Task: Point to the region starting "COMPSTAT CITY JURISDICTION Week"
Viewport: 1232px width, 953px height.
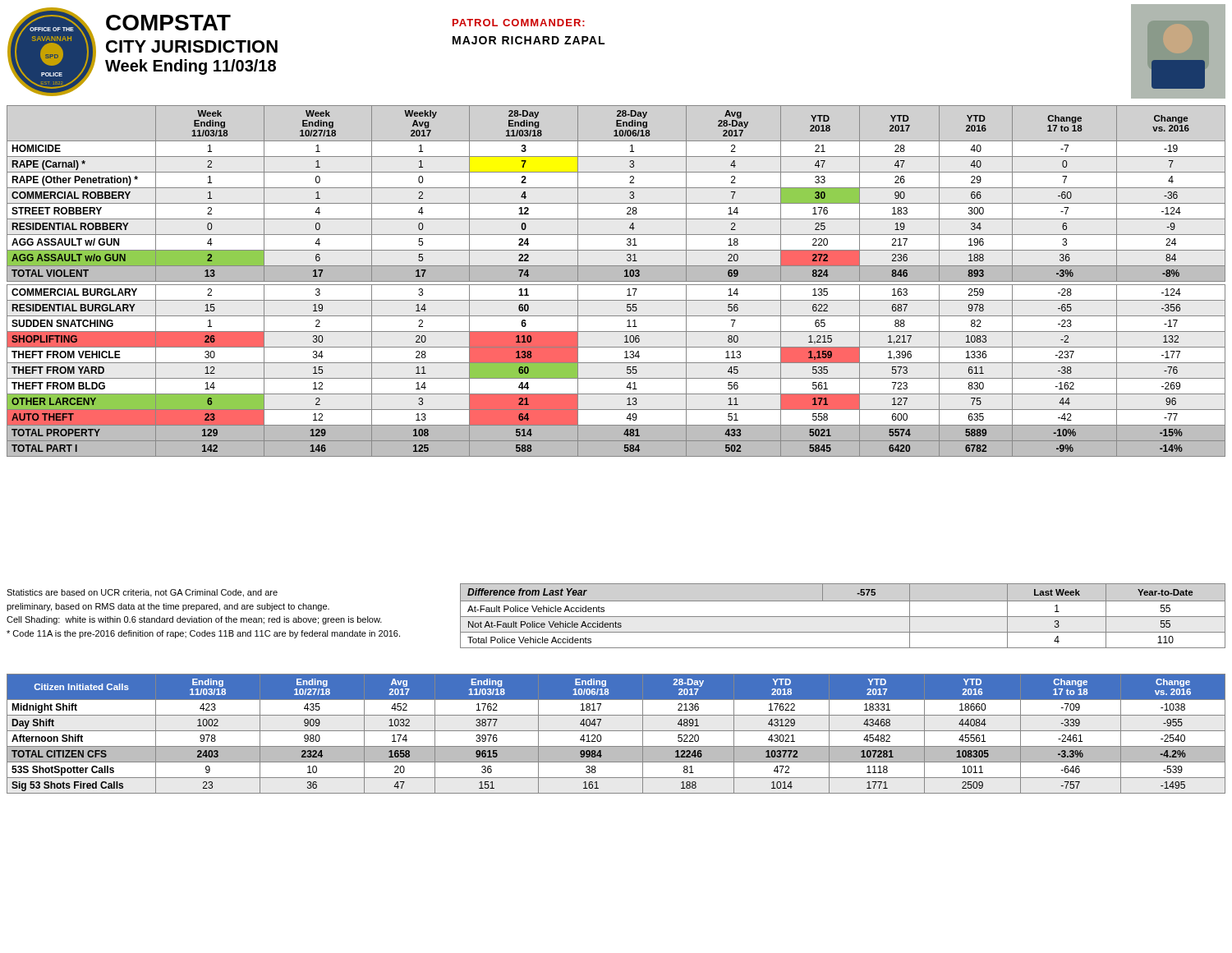Action: (x=192, y=43)
